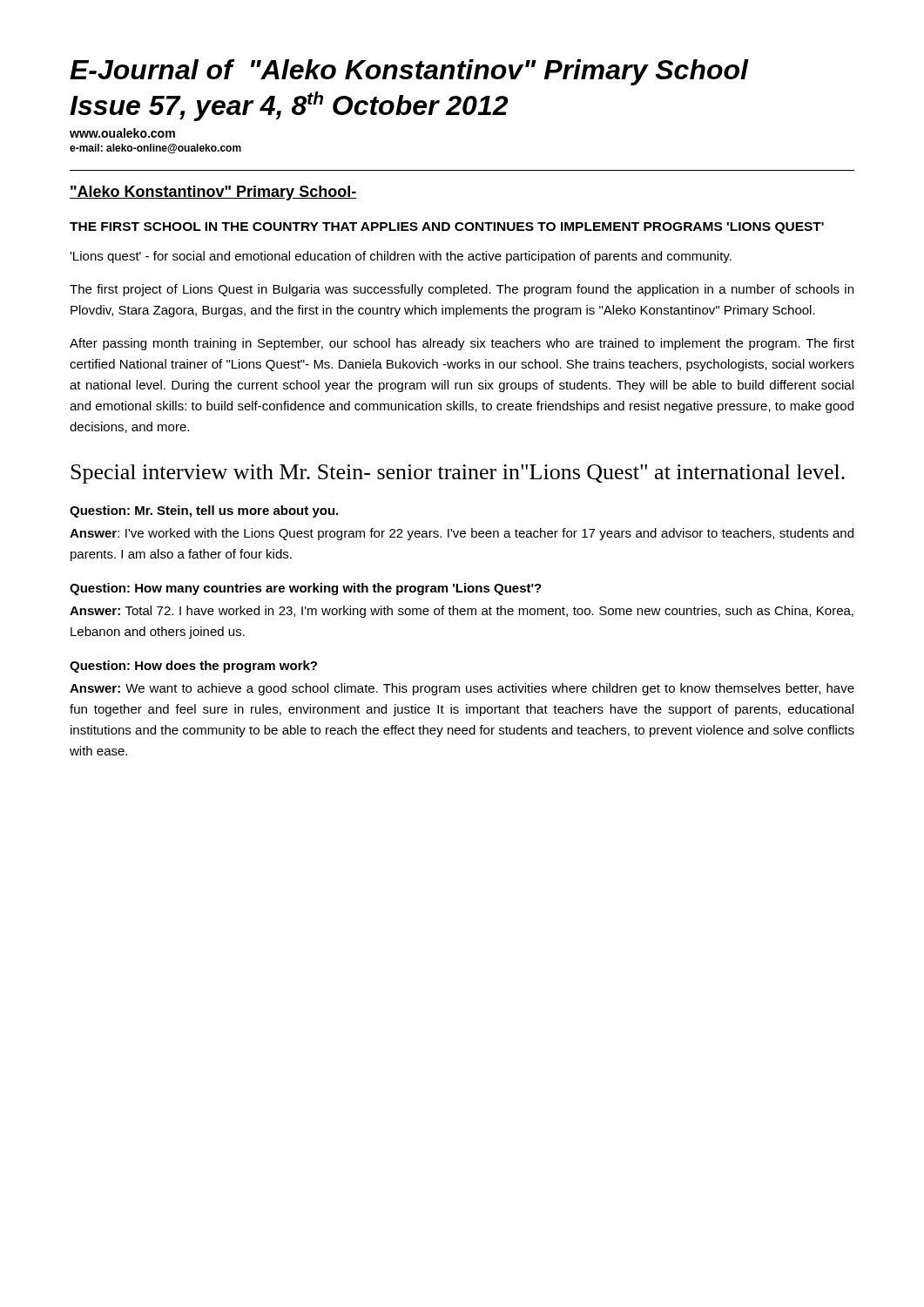Viewport: 924px width, 1307px height.
Task: Click on the element starting "The first project of Lions"
Action: pos(462,300)
